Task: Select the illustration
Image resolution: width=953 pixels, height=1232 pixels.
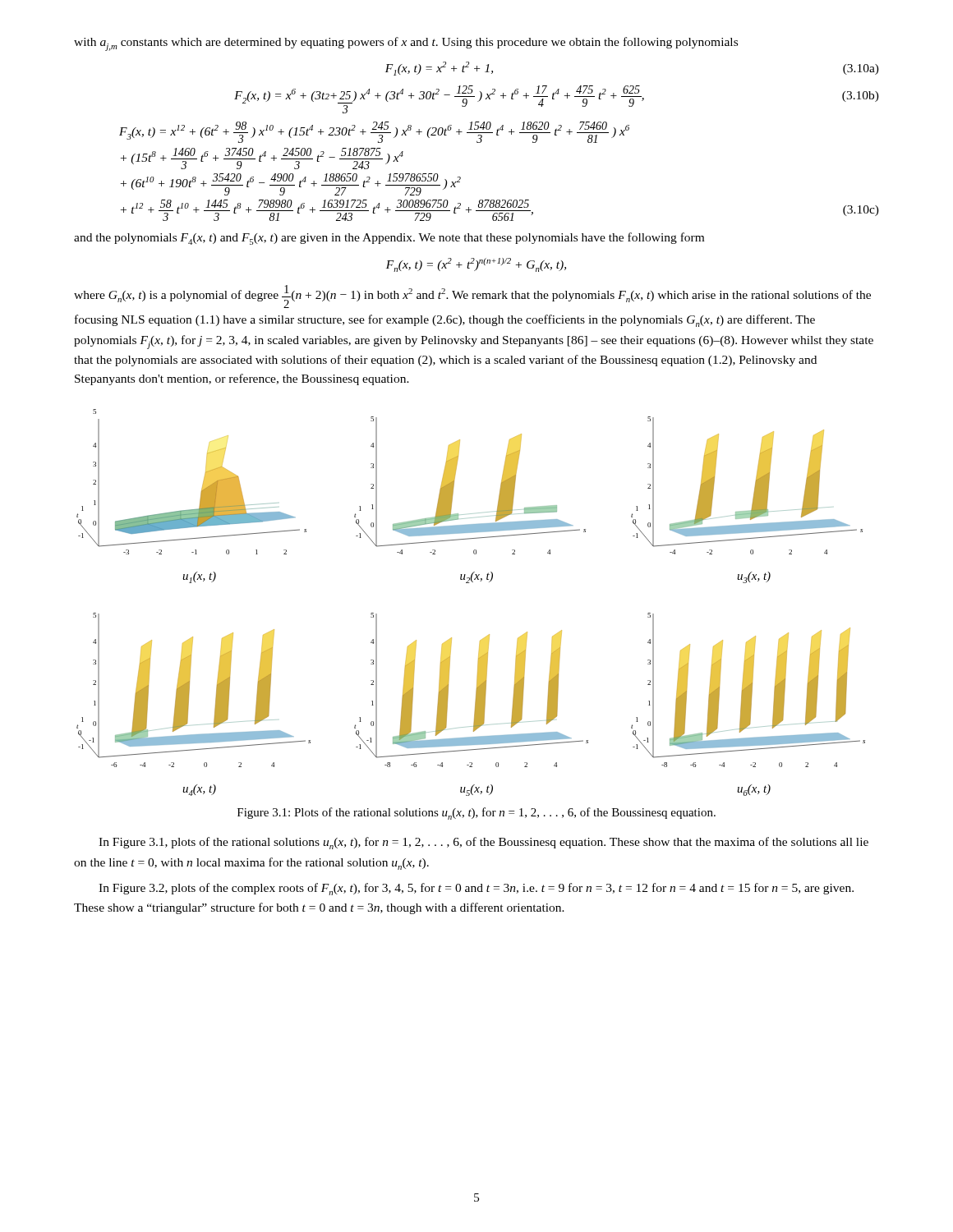Action: coord(476,601)
